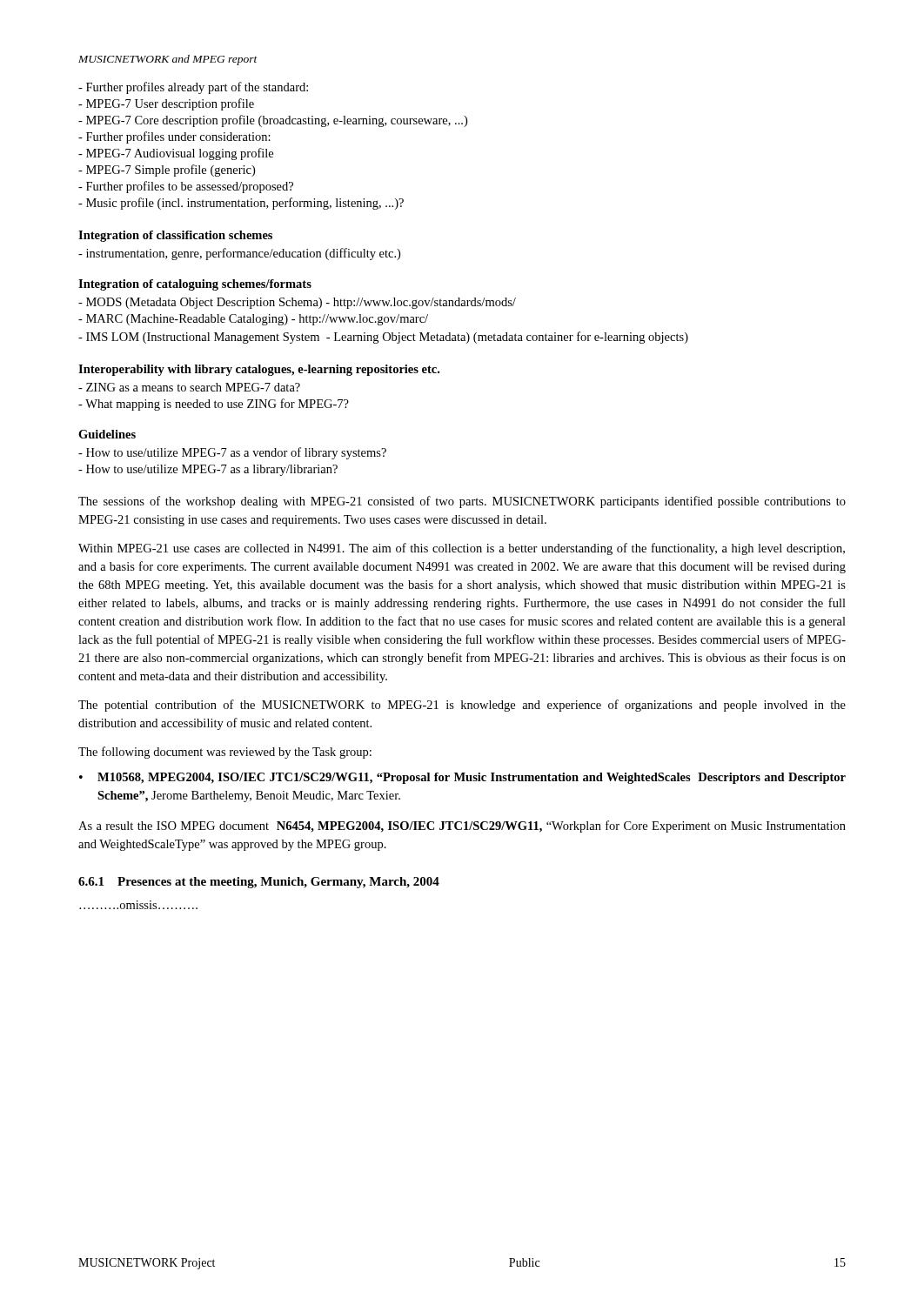
Task: Point to the block beginning "What mapping is needed to use"
Action: [214, 404]
